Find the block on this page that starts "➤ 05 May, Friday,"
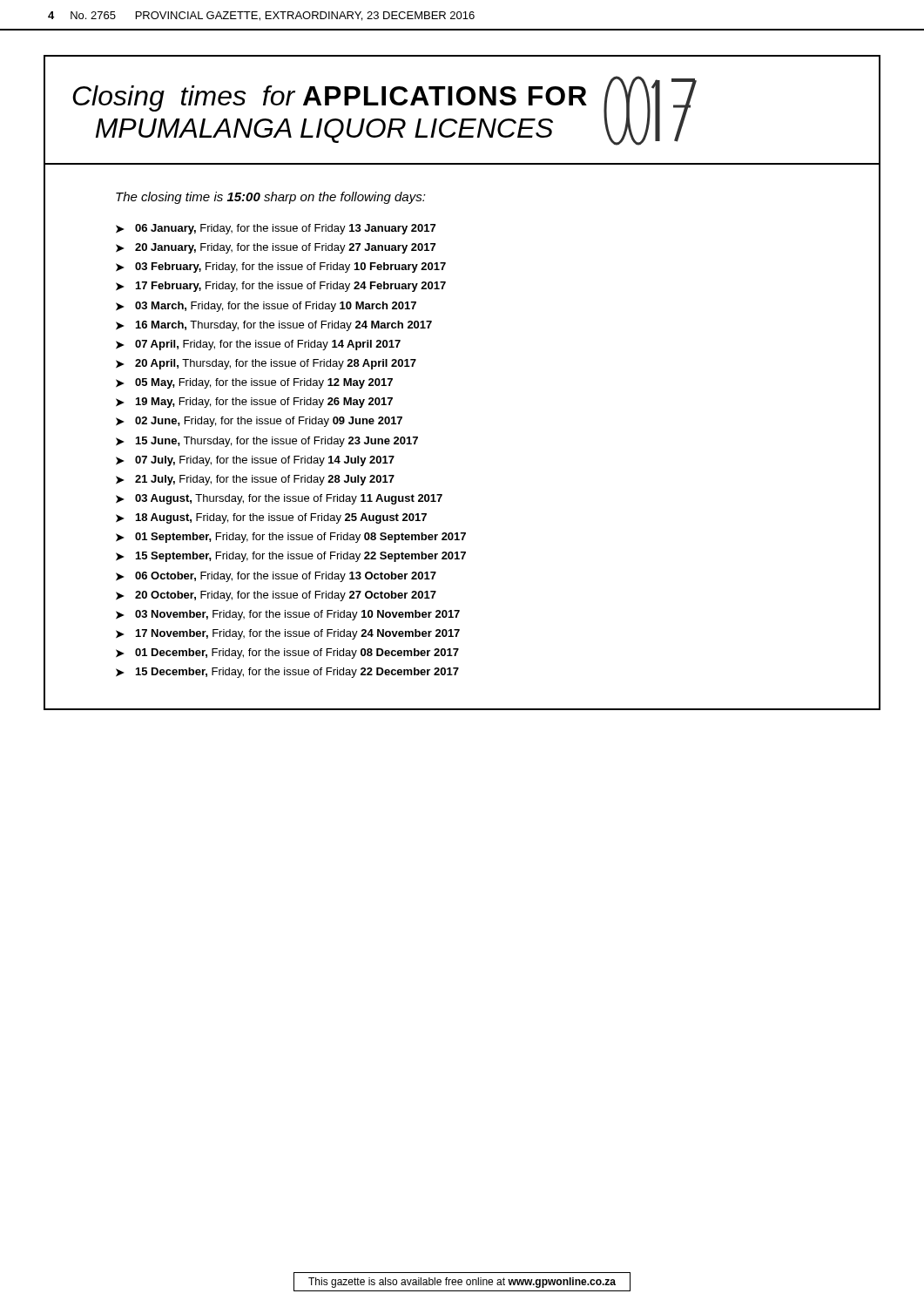924x1307 pixels. coord(254,383)
